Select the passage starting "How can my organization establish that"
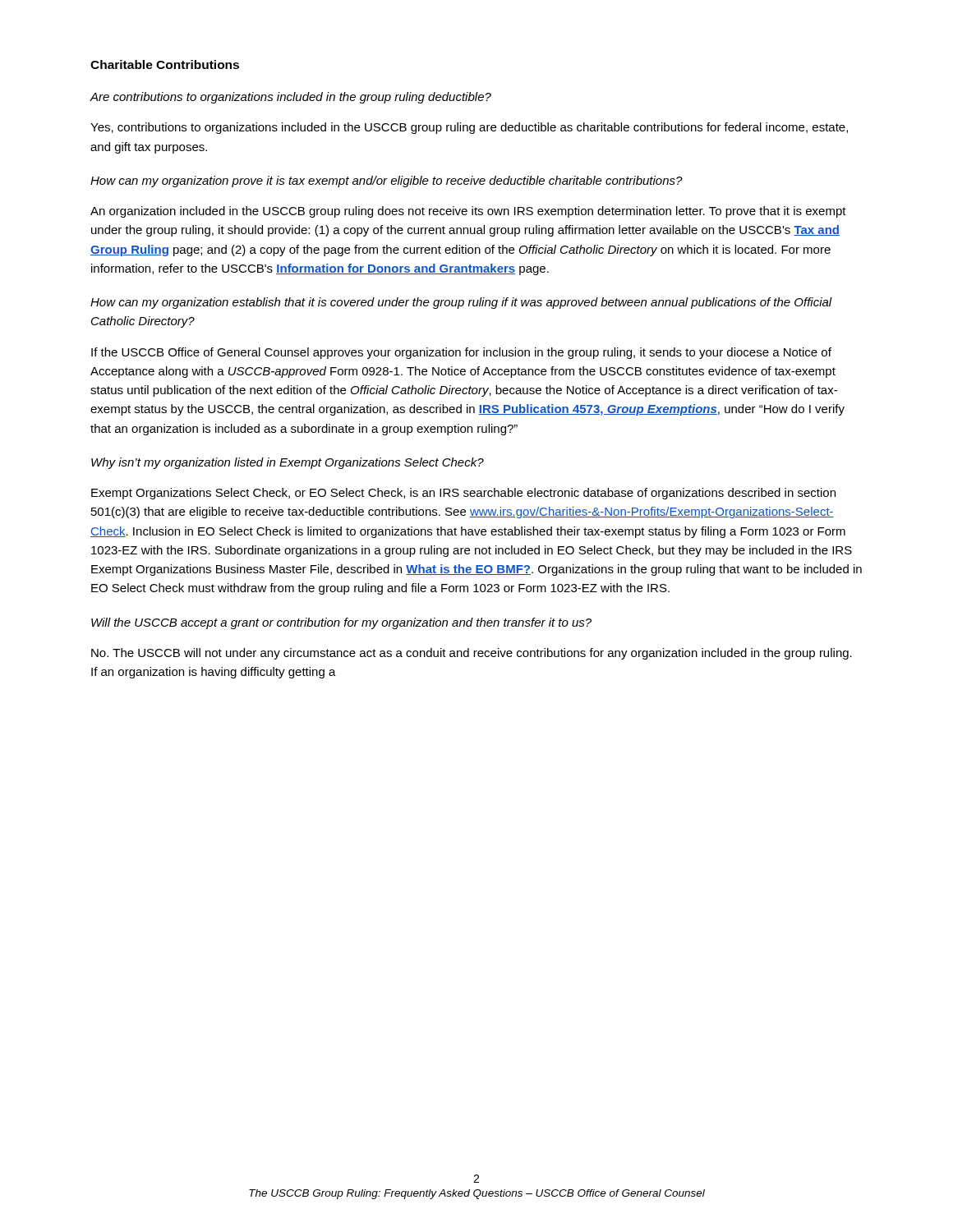Viewport: 953px width, 1232px height. 461,311
